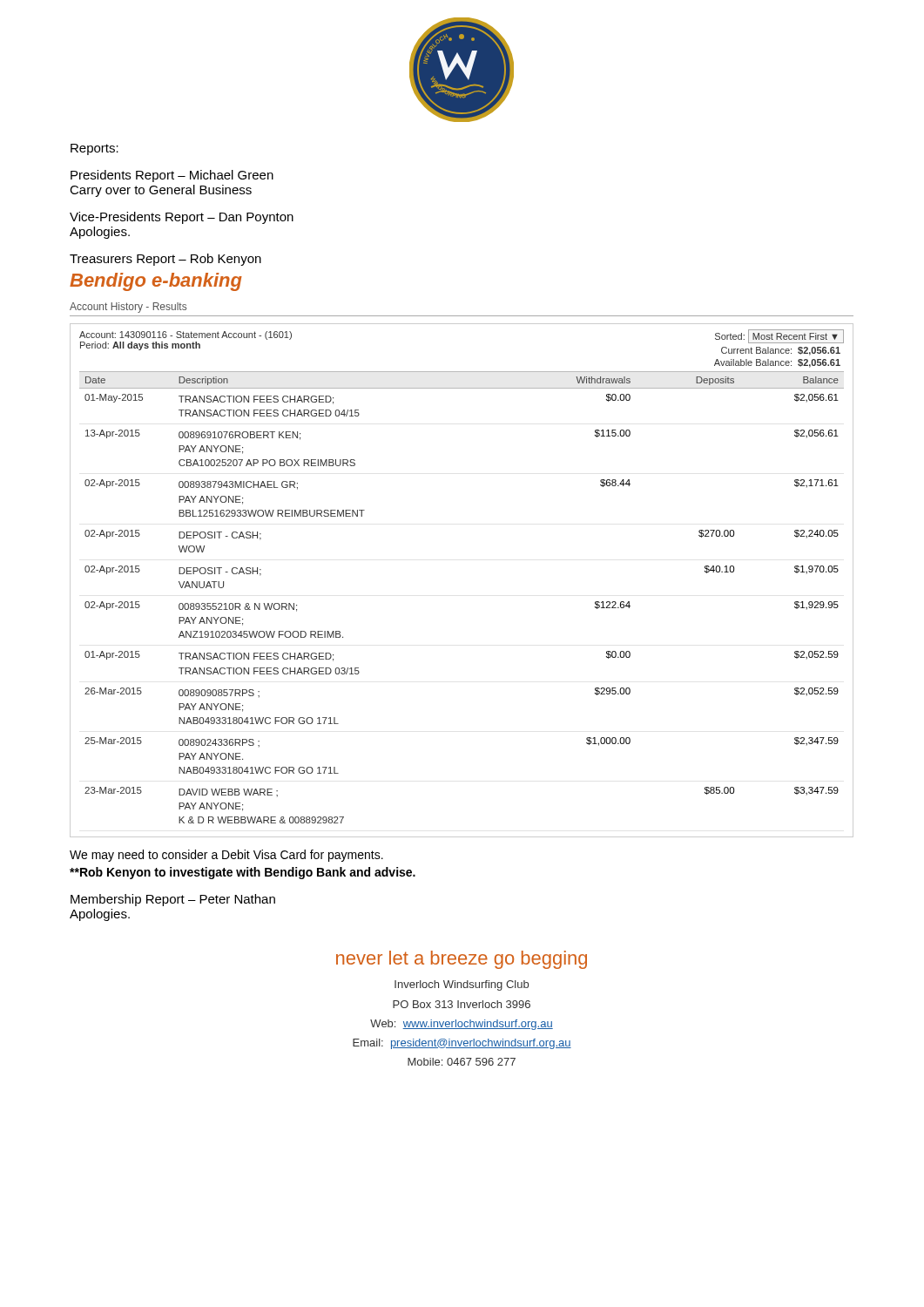Image resolution: width=924 pixels, height=1307 pixels.
Task: Click on the title with the text "Bendigo e-banking"
Action: 156,280
